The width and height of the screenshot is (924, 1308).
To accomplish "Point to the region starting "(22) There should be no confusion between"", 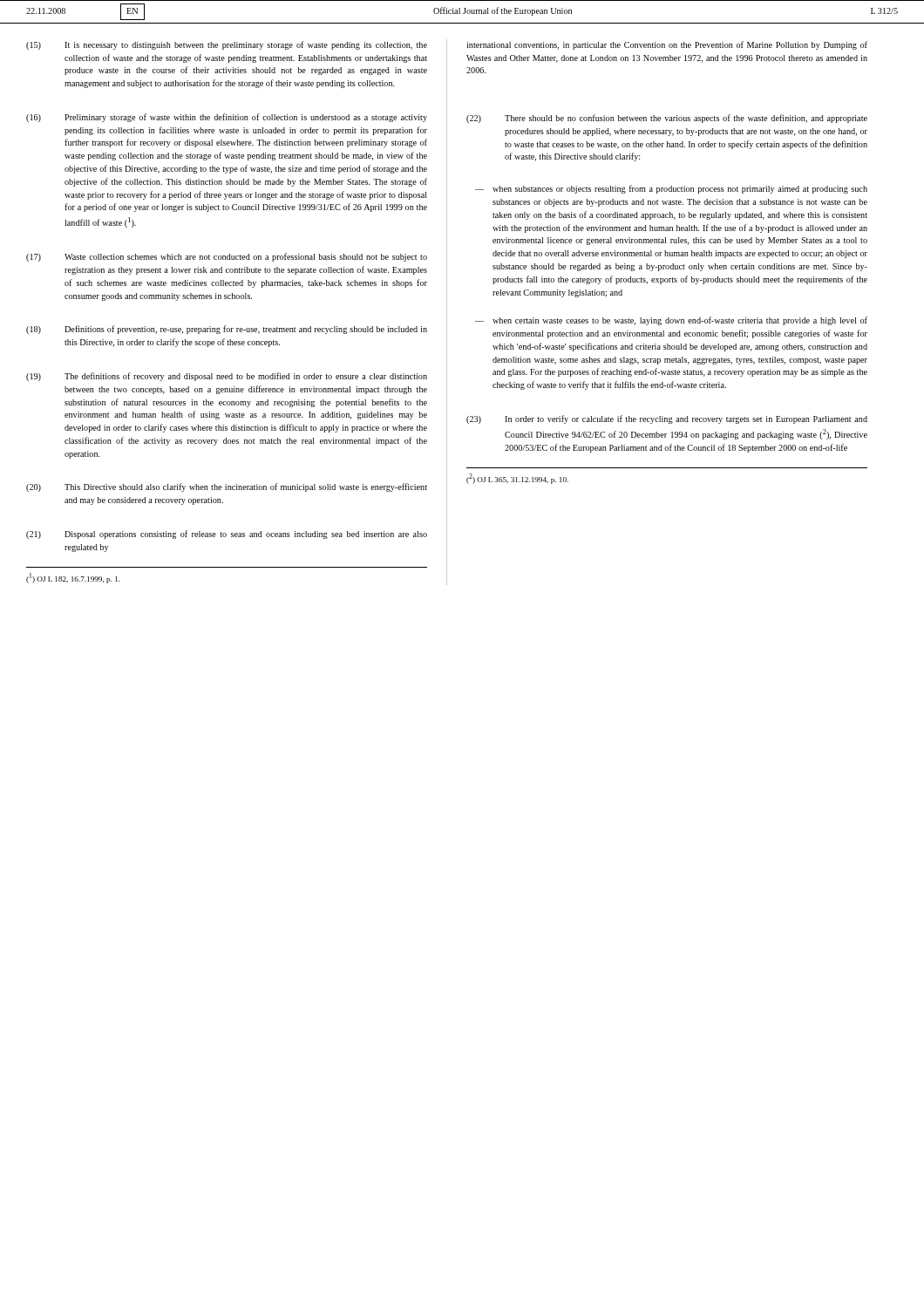I will pyautogui.click(x=667, y=138).
